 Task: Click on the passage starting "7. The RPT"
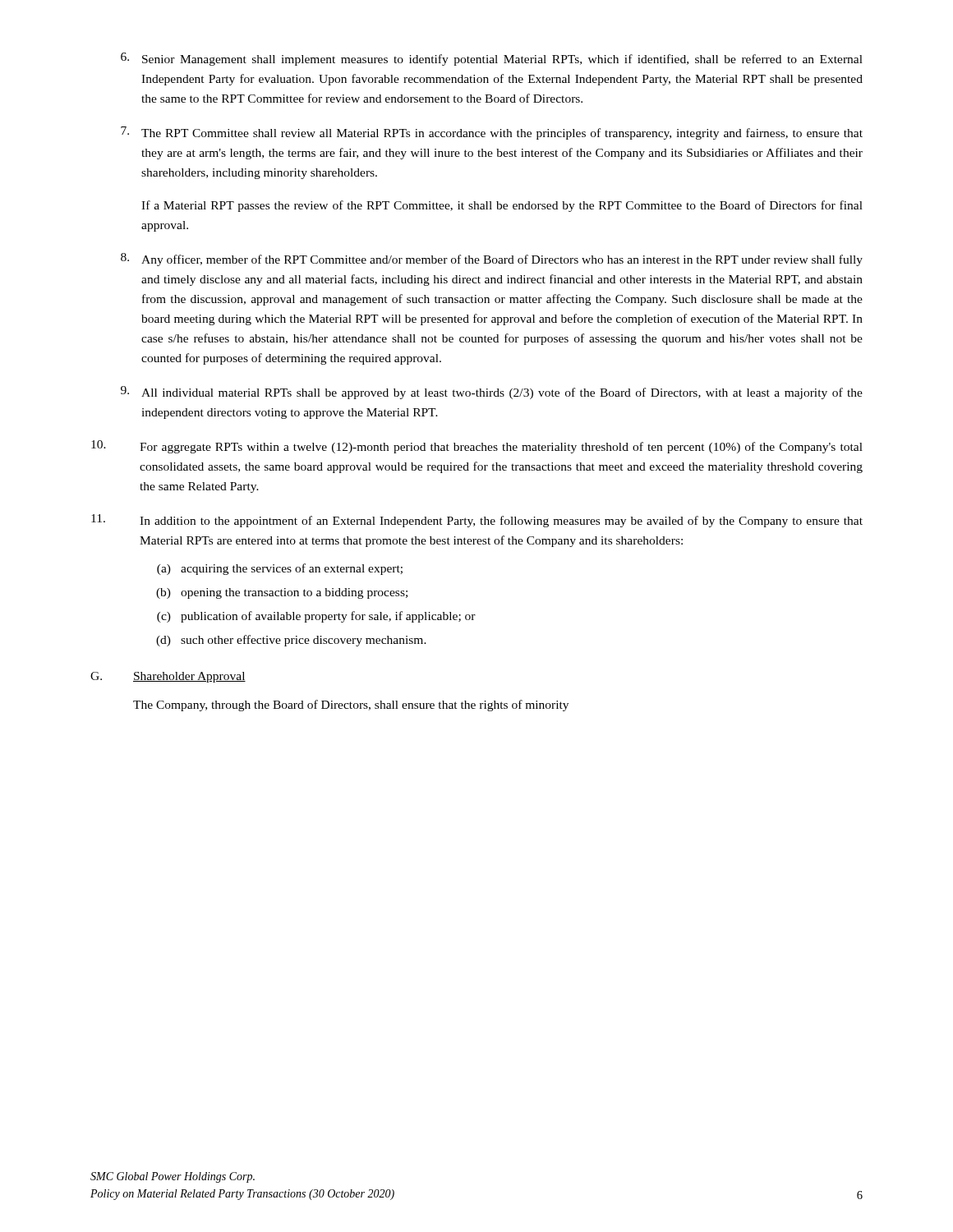(492, 133)
